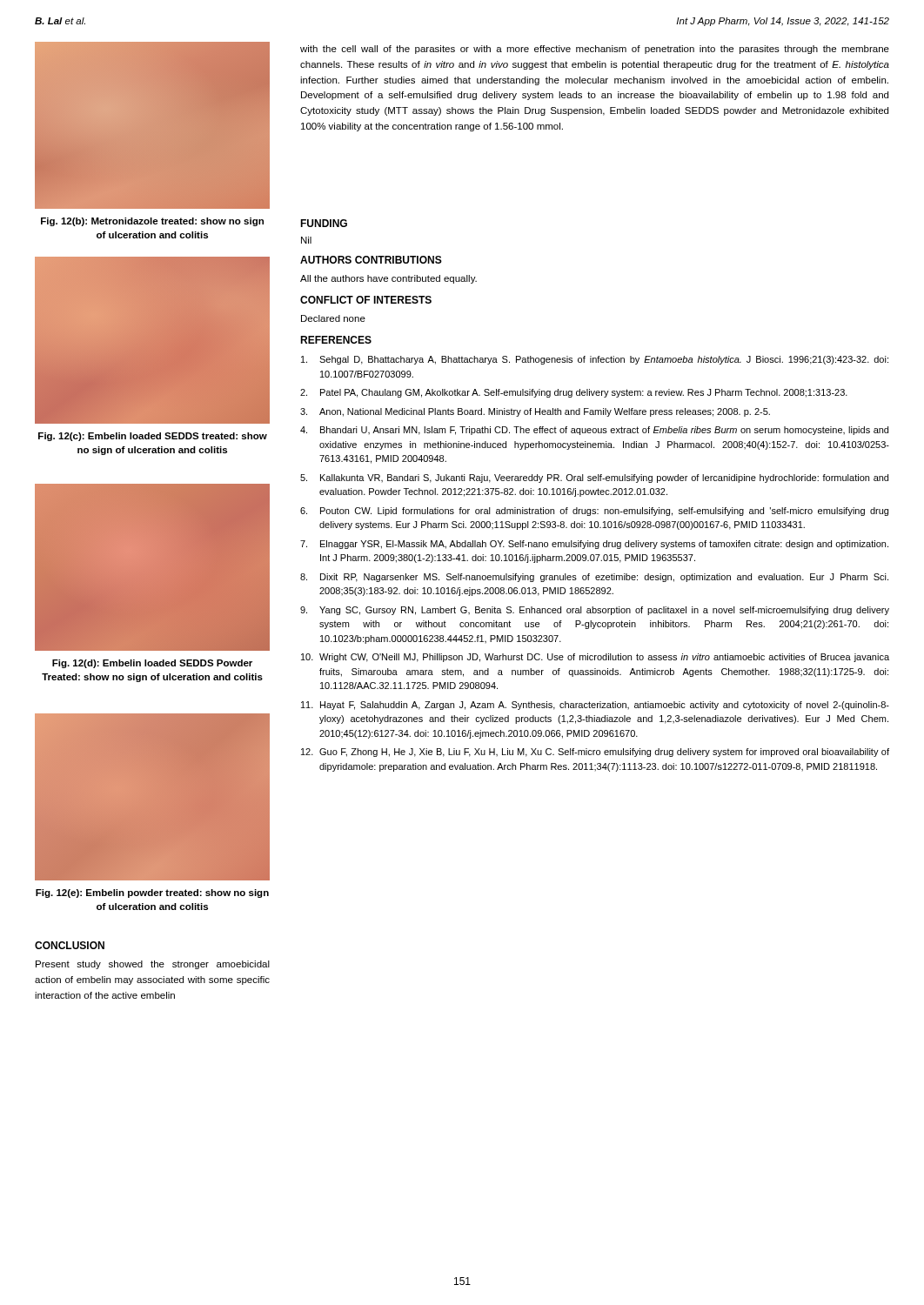924x1305 pixels.
Task: Locate the caption that reads "Fig. 12(d): Embelin loaded SEDDS Powder"
Action: (x=152, y=670)
